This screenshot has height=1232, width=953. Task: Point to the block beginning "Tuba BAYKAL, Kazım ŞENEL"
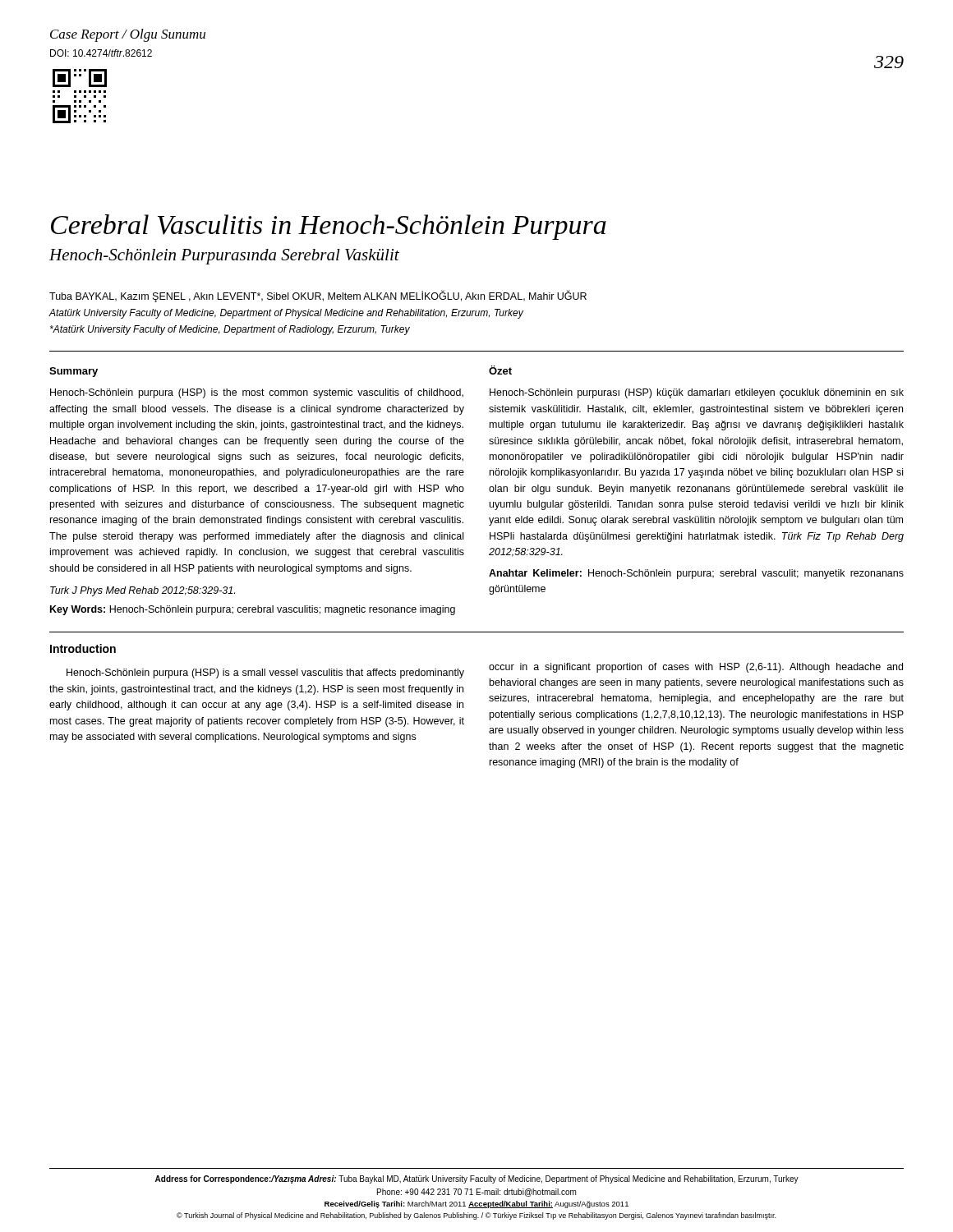[x=476, y=313]
